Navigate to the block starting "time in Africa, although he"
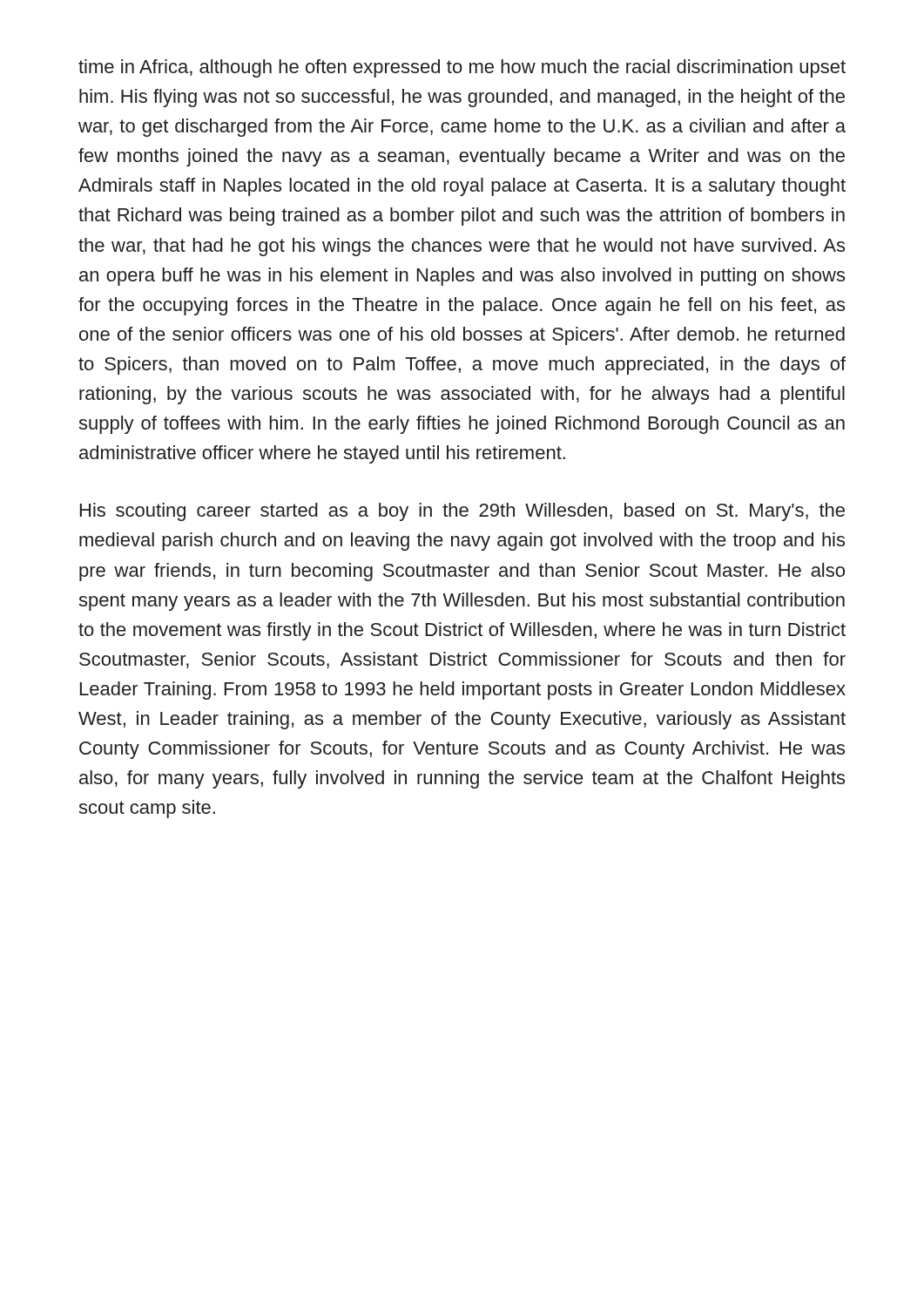The image size is (924, 1307). 462,260
